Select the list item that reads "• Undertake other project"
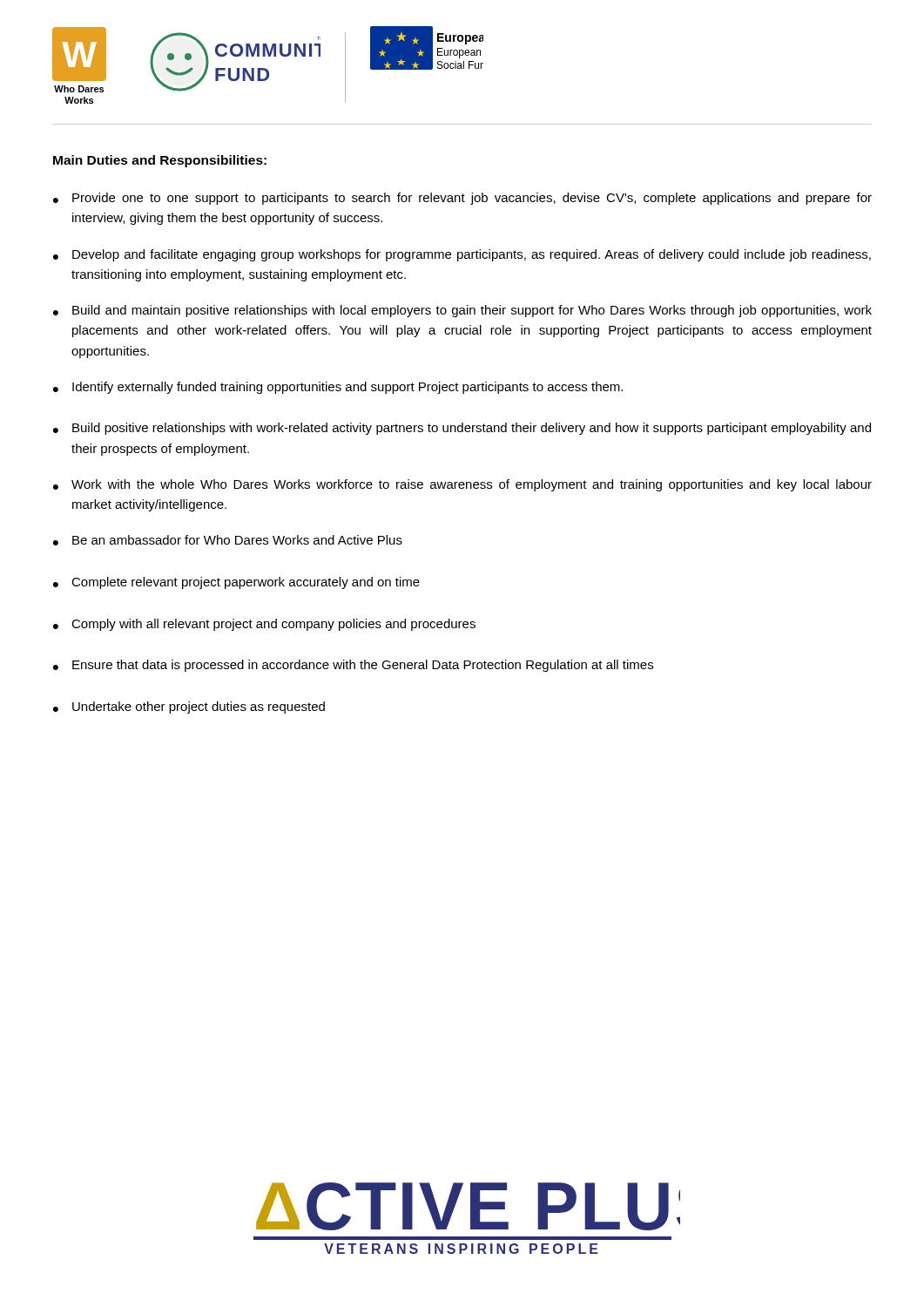 tap(189, 708)
